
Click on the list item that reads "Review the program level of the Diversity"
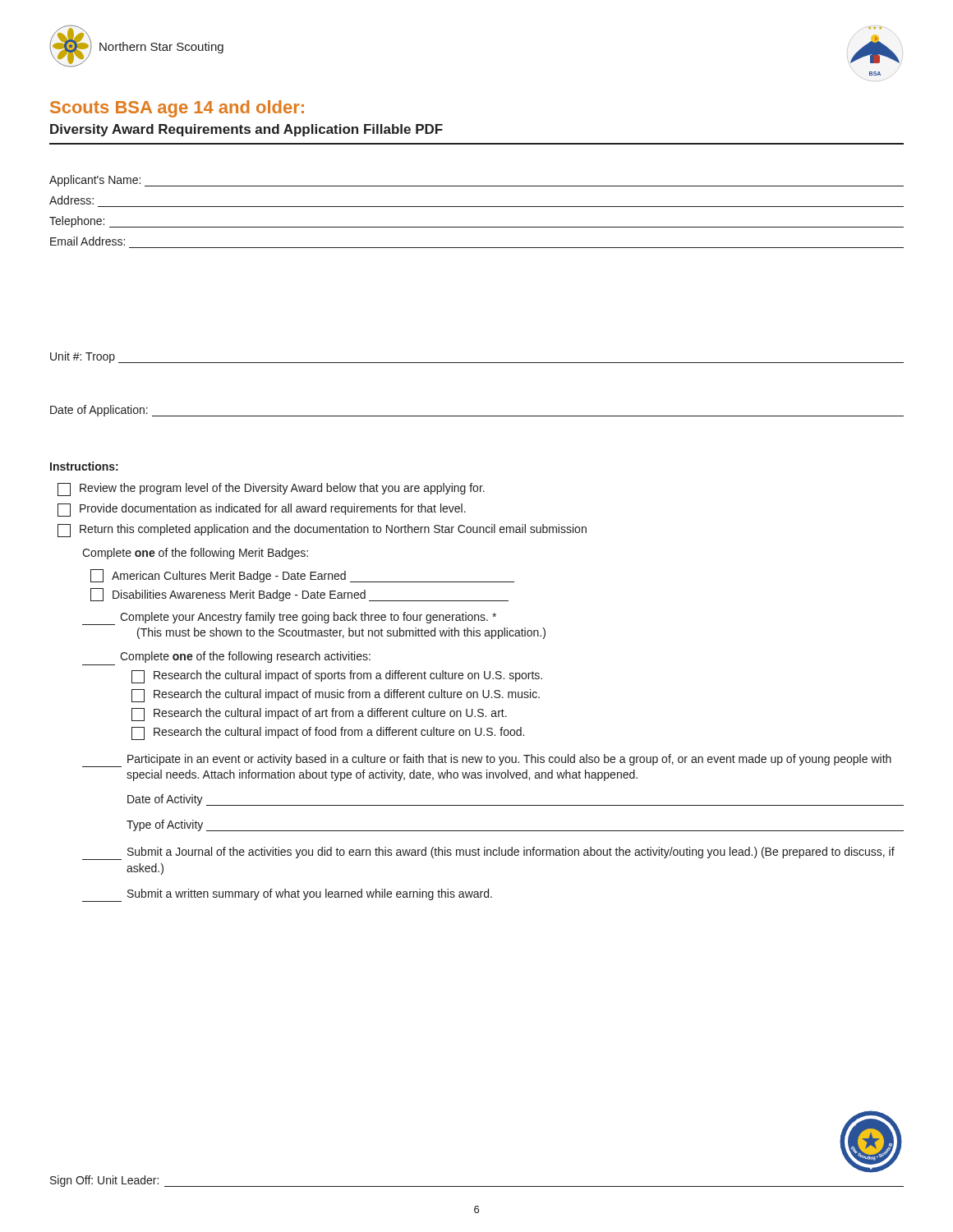271,489
